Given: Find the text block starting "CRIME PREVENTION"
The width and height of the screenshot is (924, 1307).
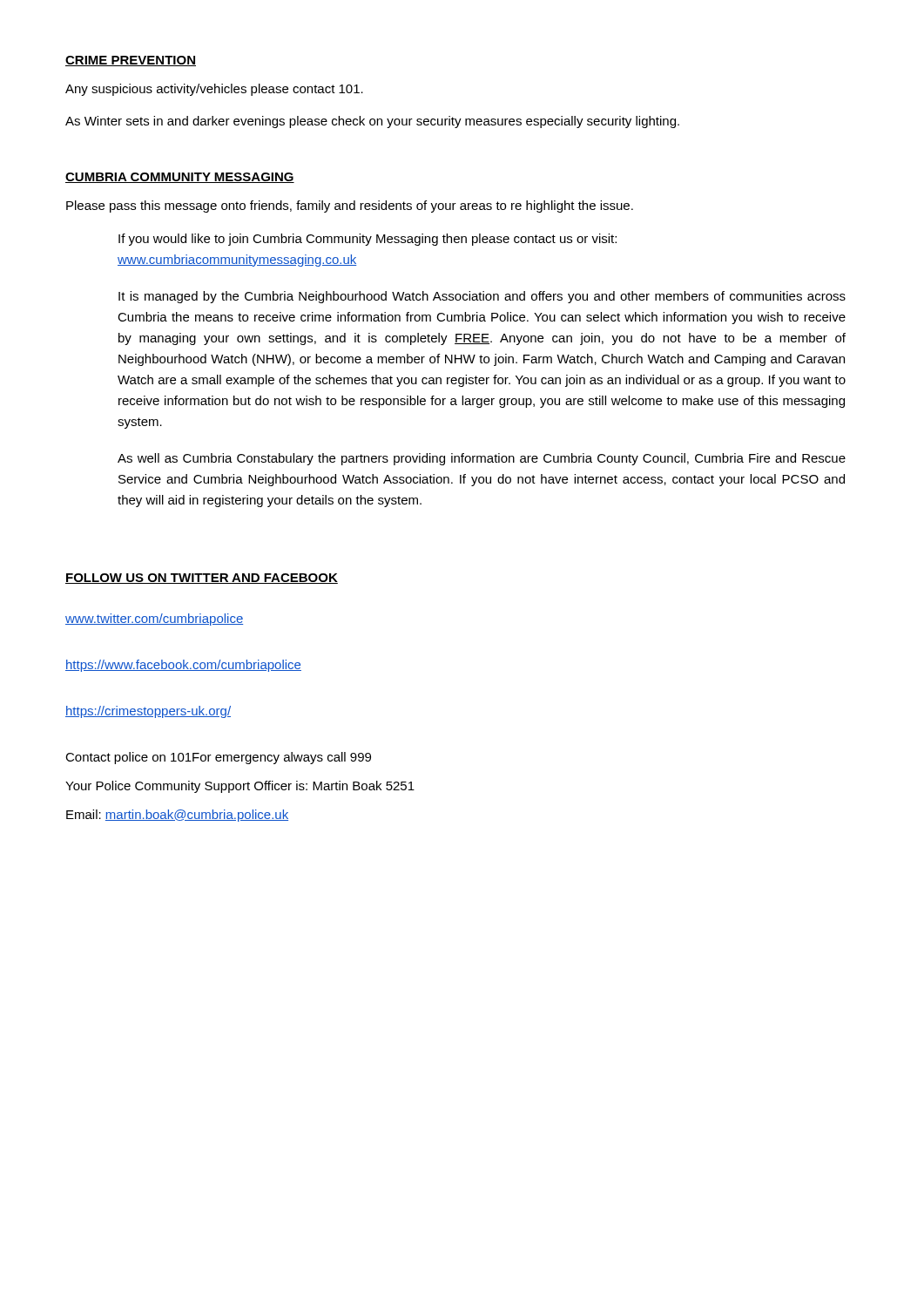Looking at the screenshot, I should [131, 60].
